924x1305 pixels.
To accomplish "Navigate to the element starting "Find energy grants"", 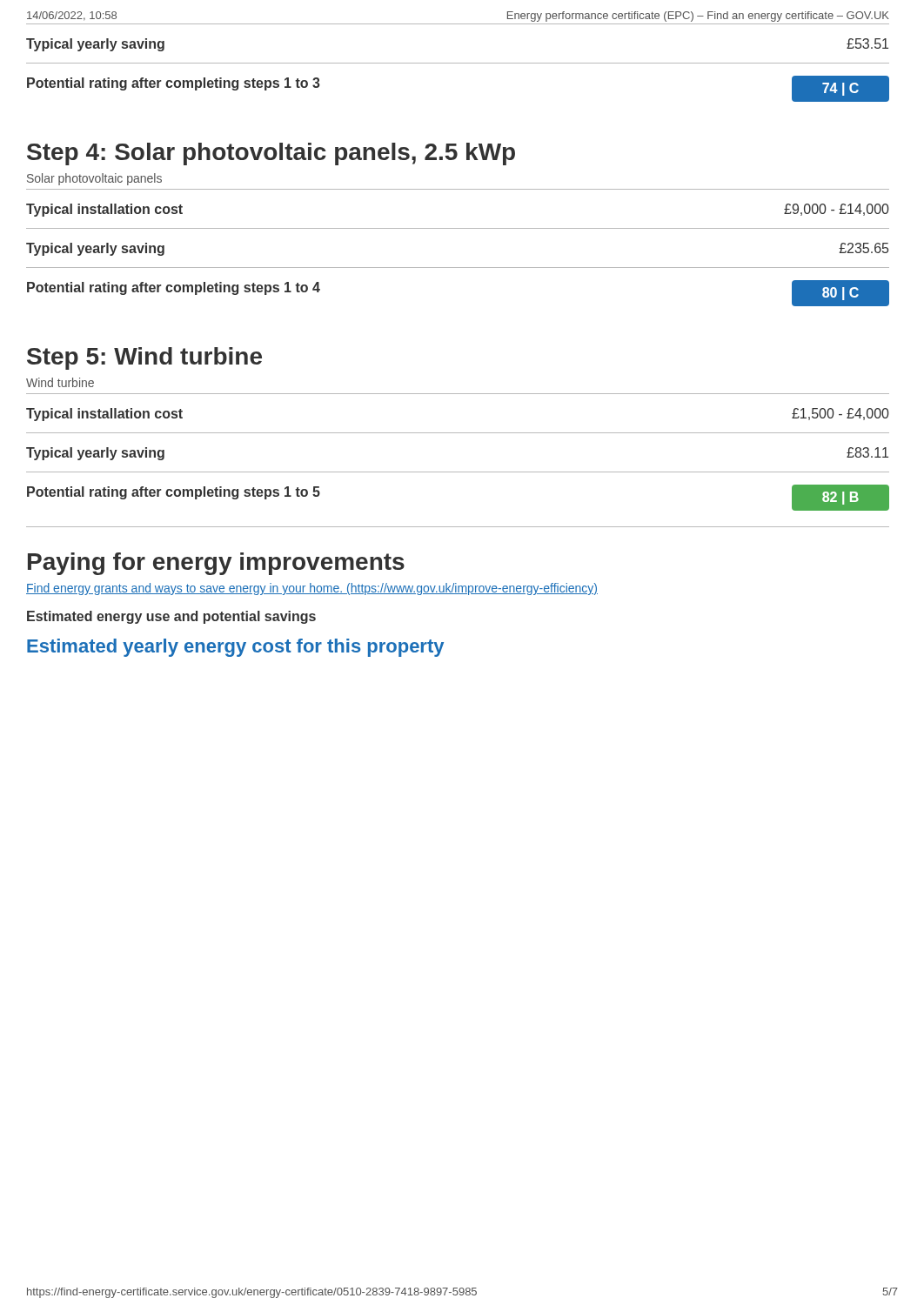I will 312,588.
